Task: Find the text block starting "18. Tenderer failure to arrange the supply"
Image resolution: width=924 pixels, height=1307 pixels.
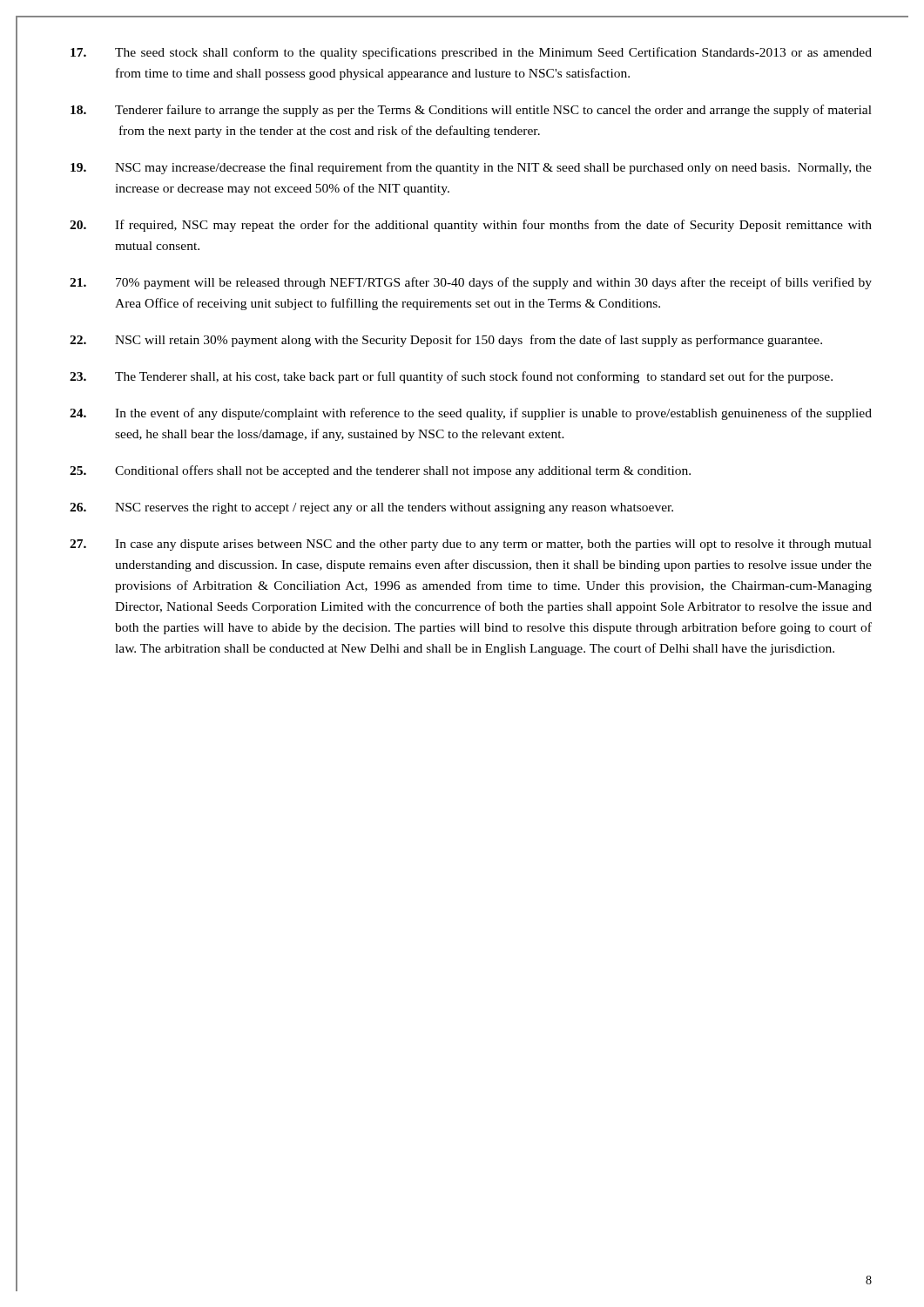Action: point(471,120)
